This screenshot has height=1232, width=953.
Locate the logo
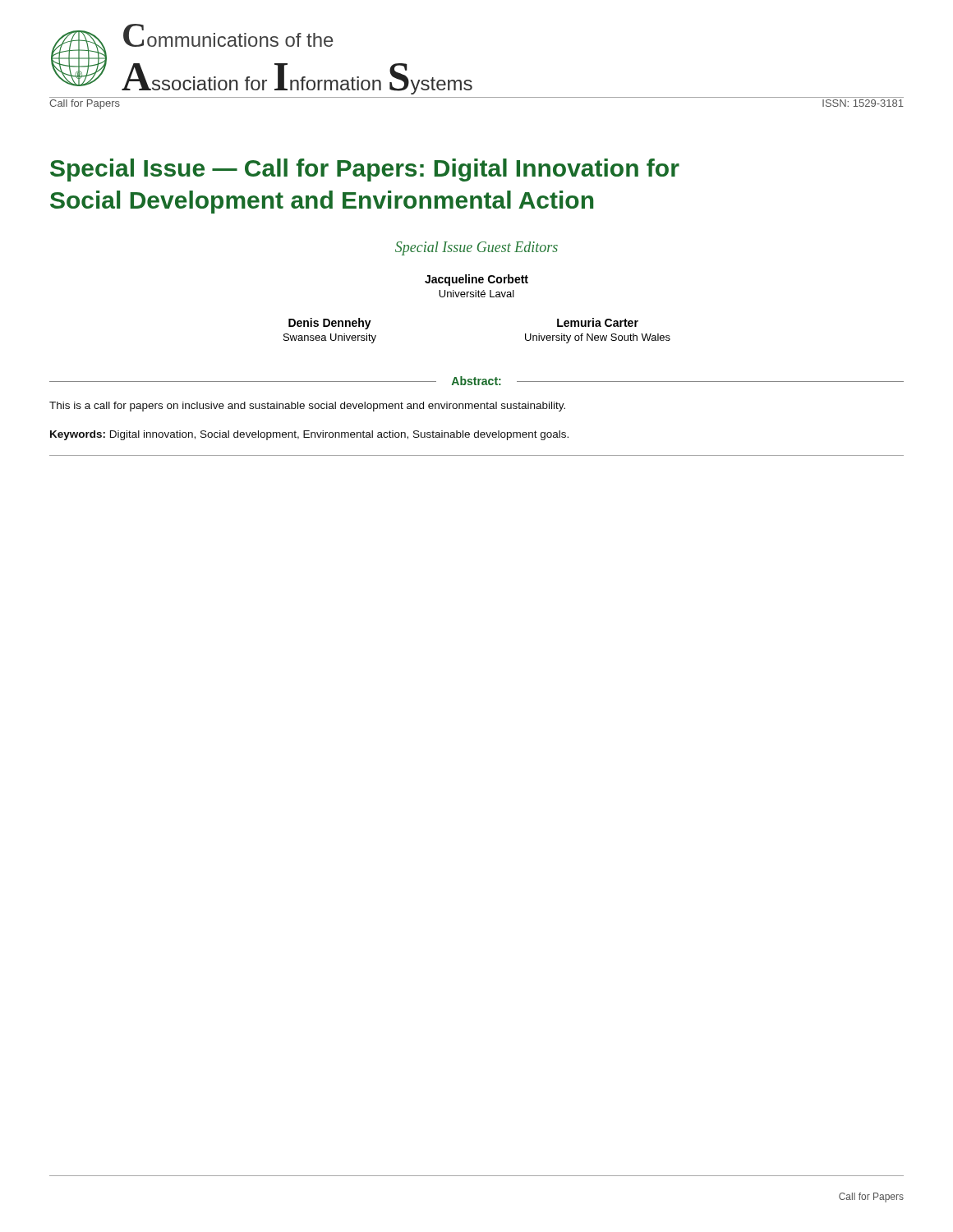(x=261, y=58)
